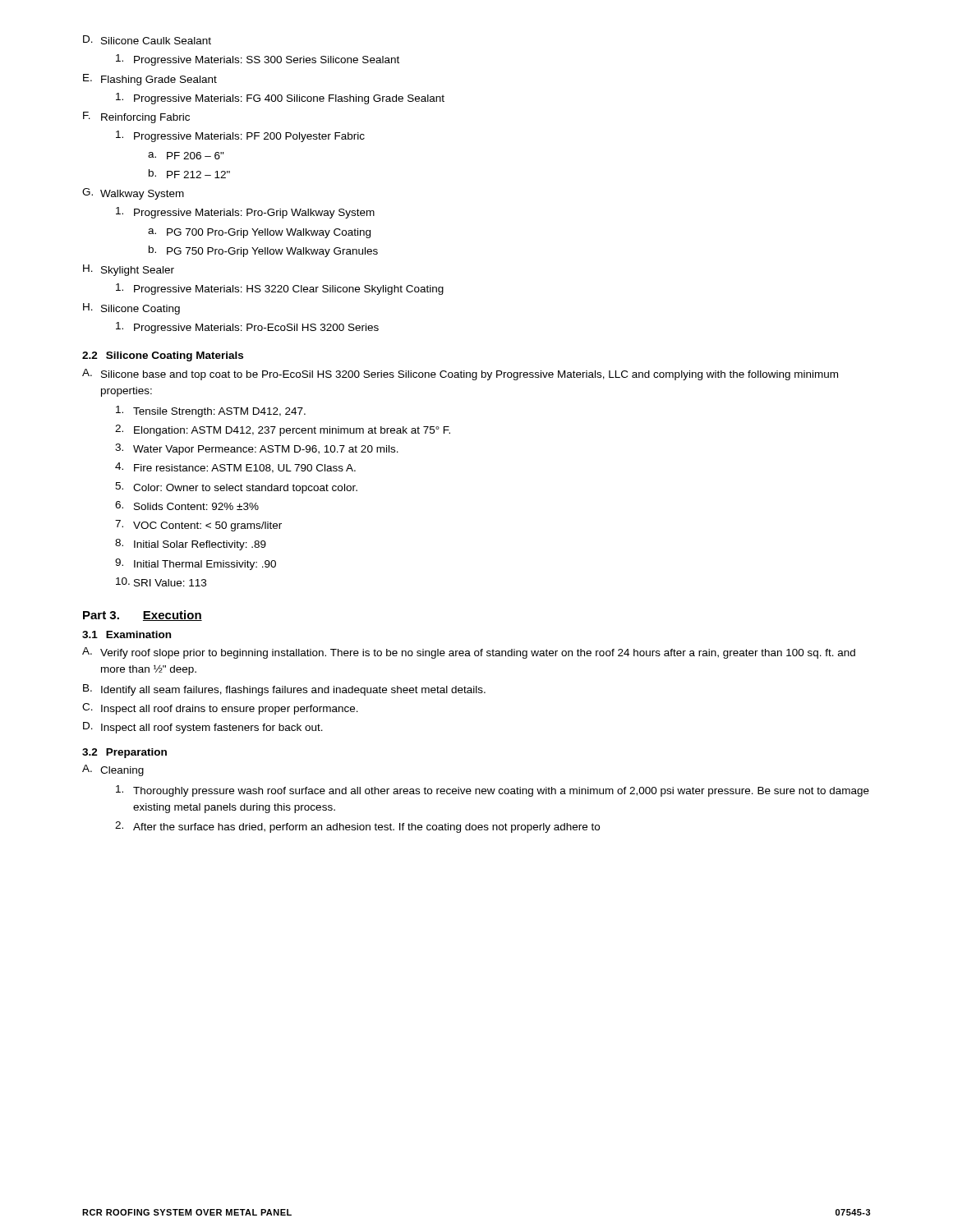
Task: Click on the element starting "Progressive Materials: PF 200"
Action: 240,136
